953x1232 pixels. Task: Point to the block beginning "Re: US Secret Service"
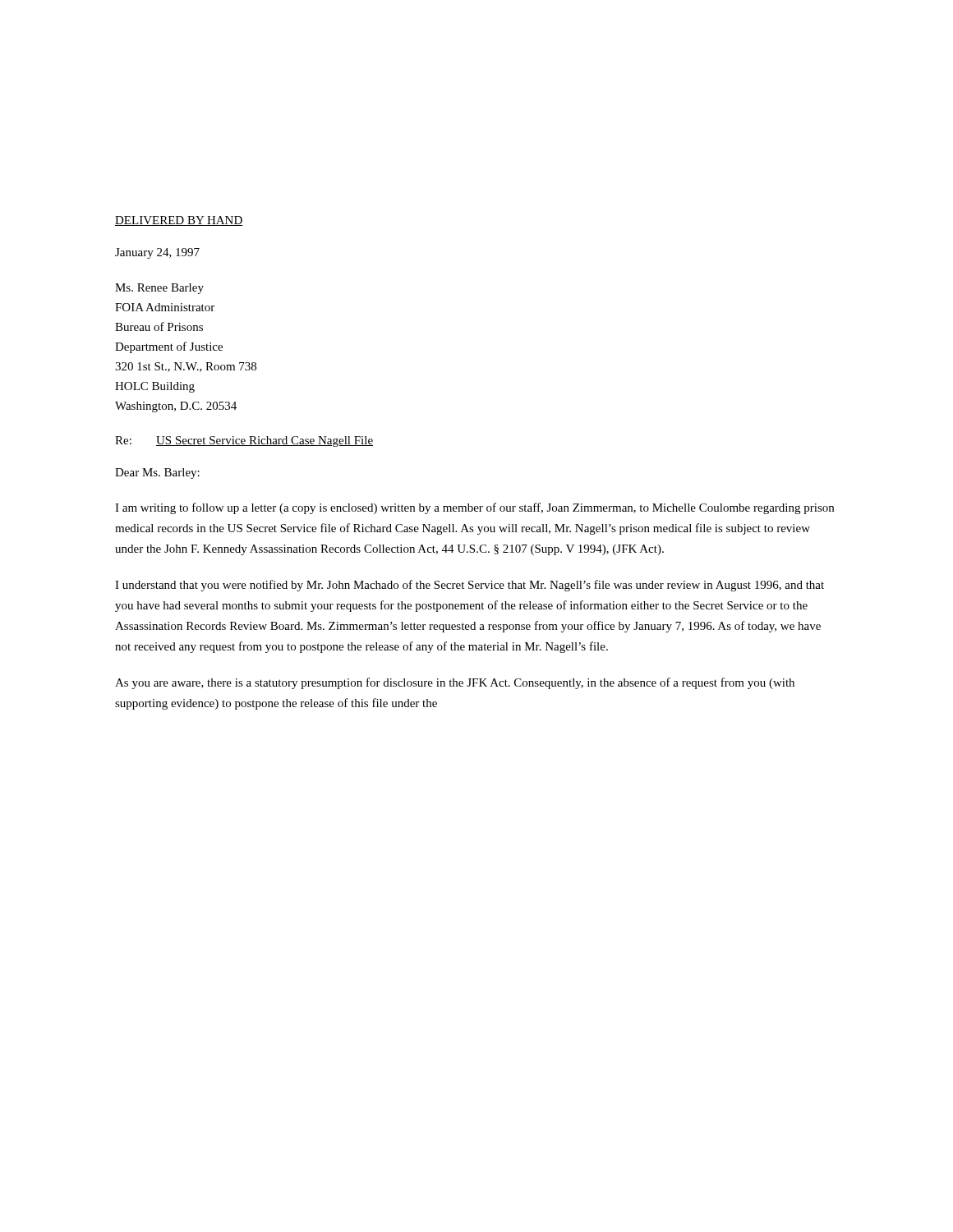(x=244, y=441)
